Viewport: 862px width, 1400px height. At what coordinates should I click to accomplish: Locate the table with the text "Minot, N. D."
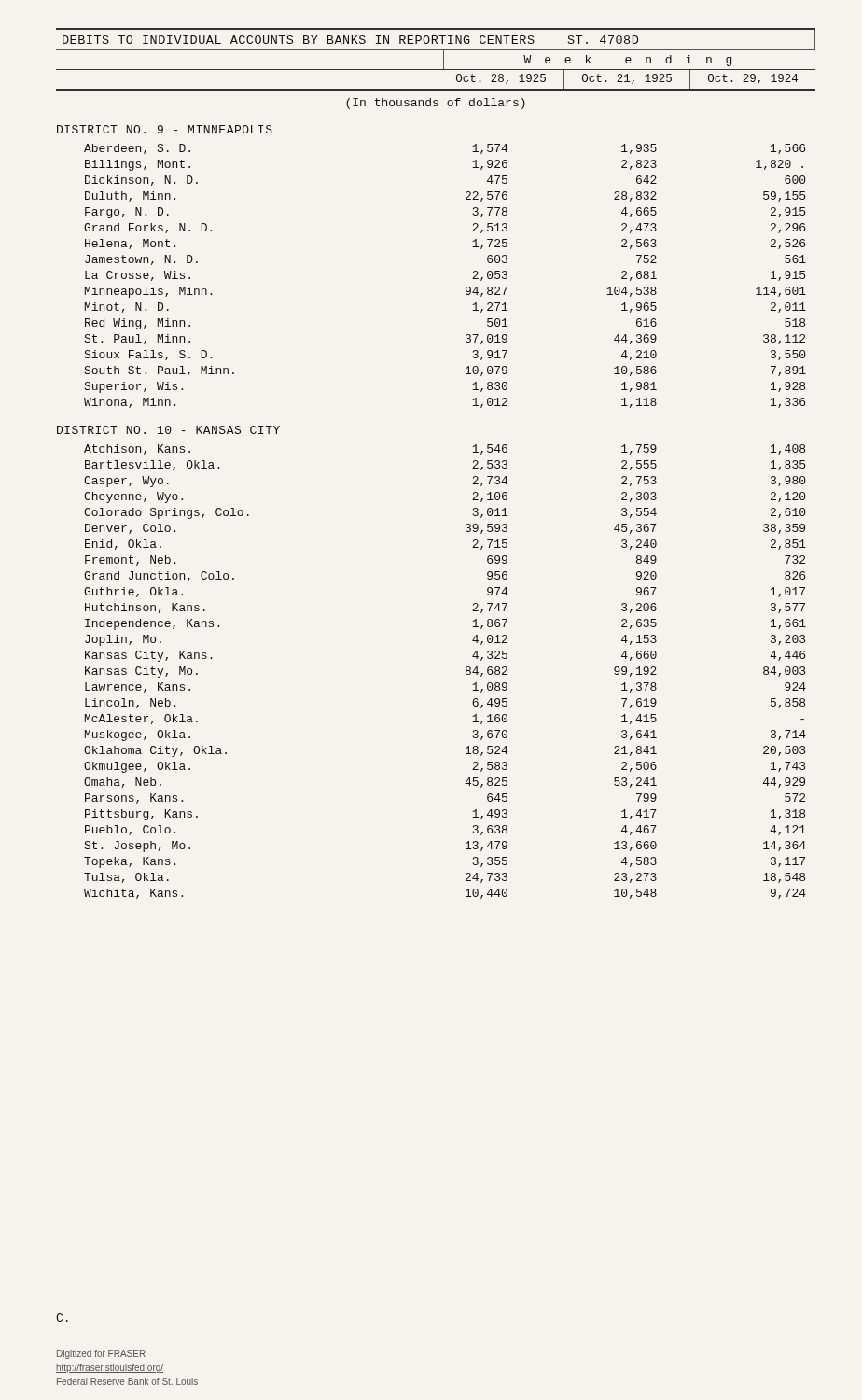pos(436,276)
